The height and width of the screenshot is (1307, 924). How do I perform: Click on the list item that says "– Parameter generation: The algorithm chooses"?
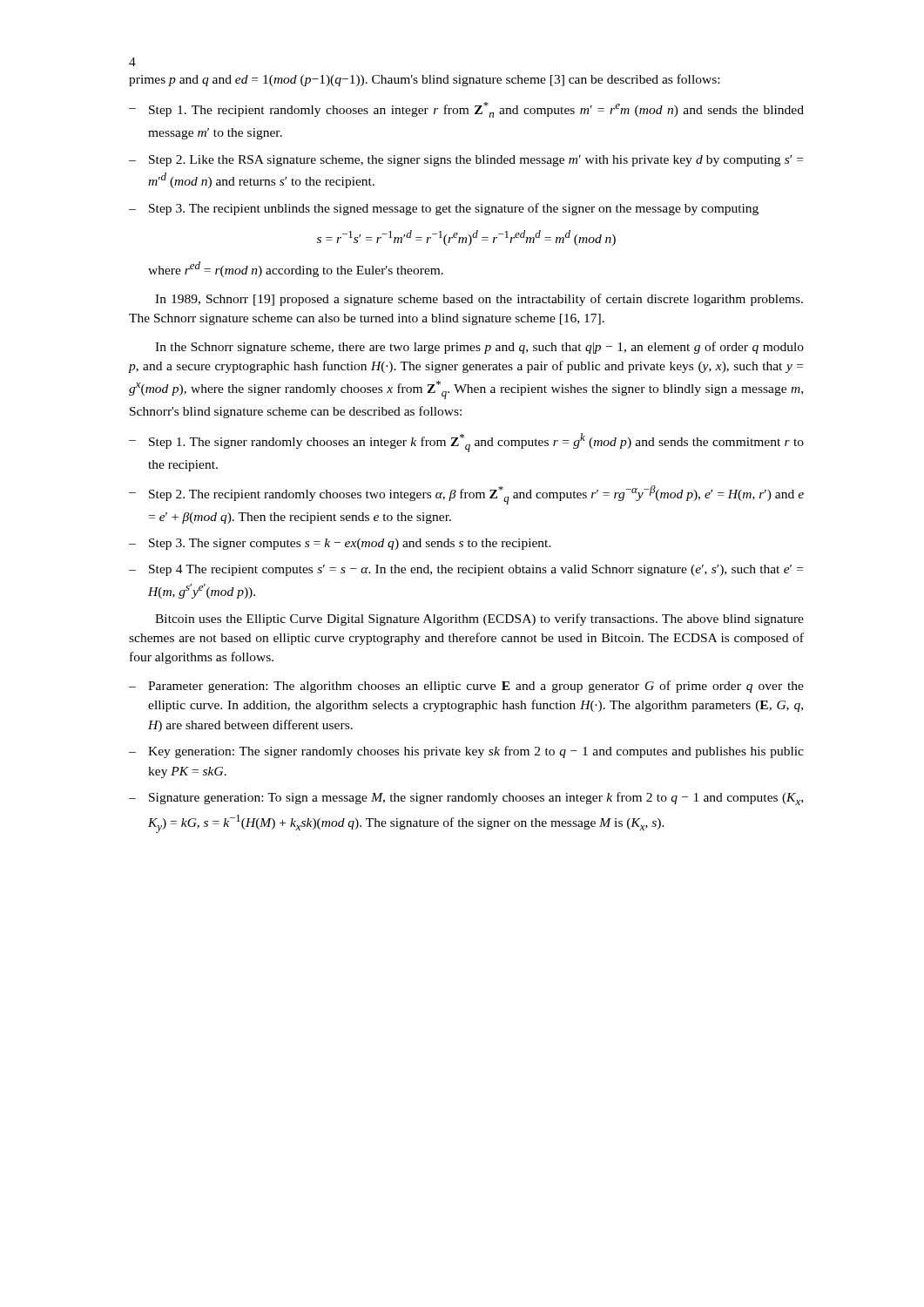click(x=466, y=705)
